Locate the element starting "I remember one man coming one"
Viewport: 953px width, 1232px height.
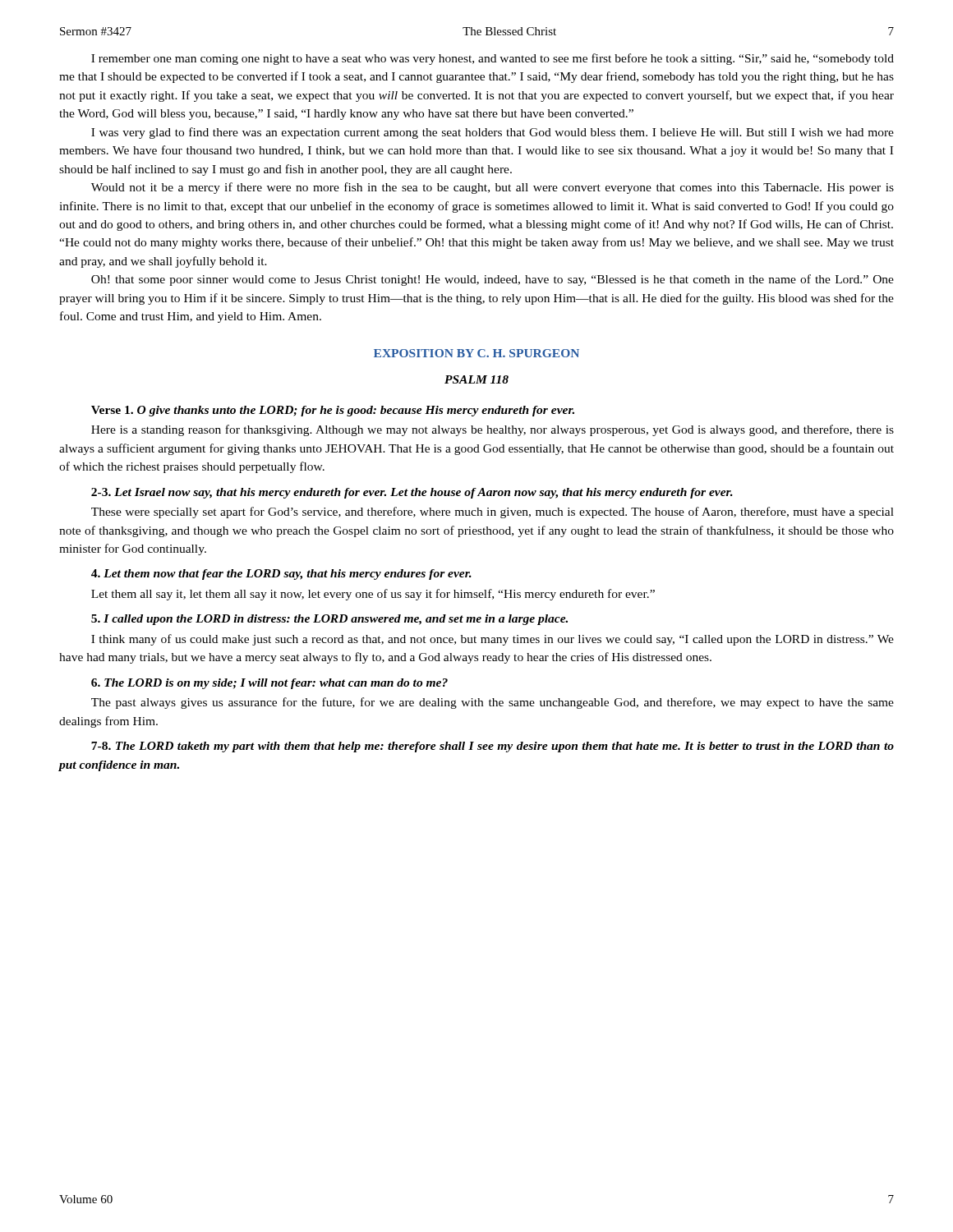point(476,86)
